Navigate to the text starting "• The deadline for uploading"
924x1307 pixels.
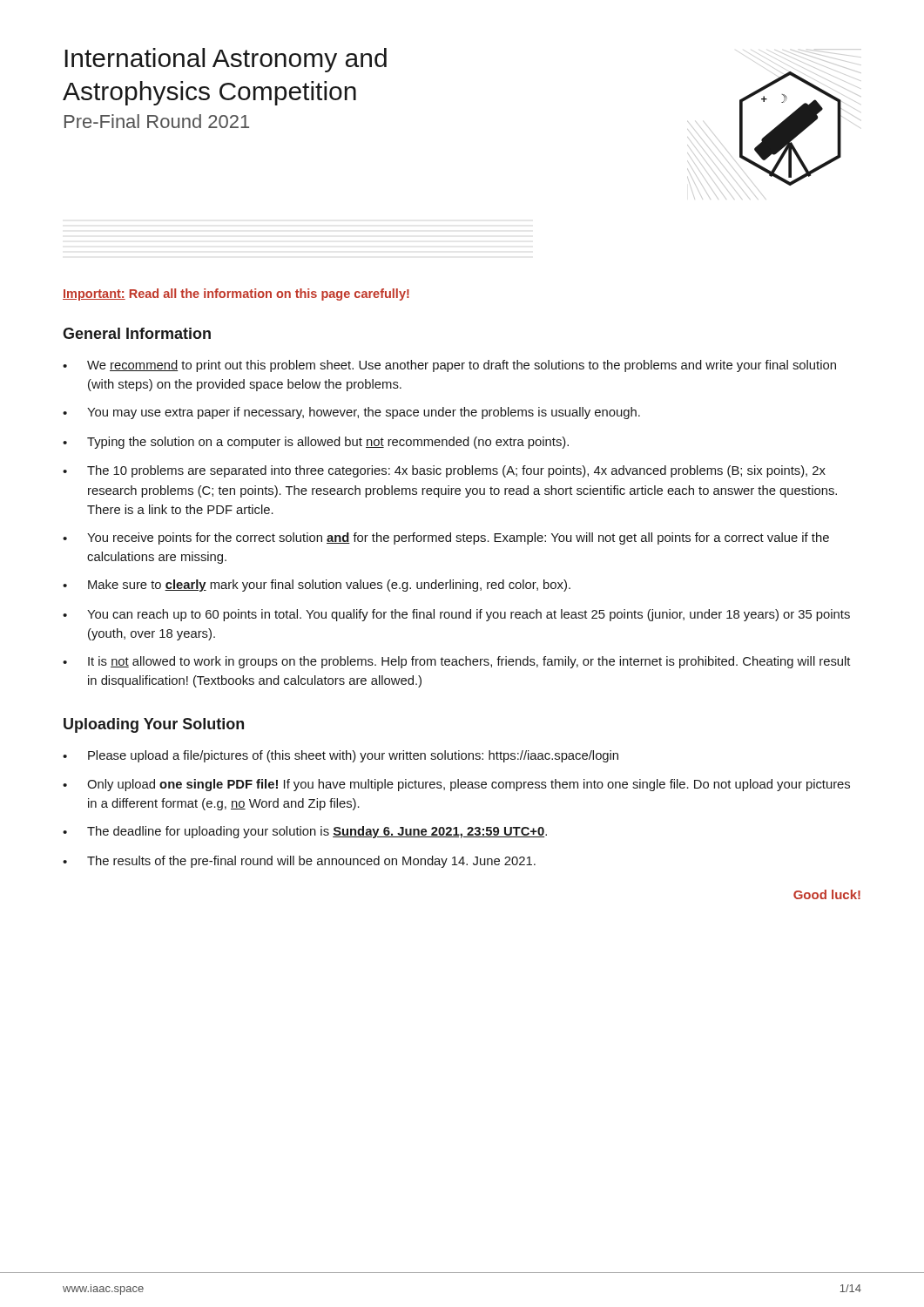pyautogui.click(x=462, y=832)
